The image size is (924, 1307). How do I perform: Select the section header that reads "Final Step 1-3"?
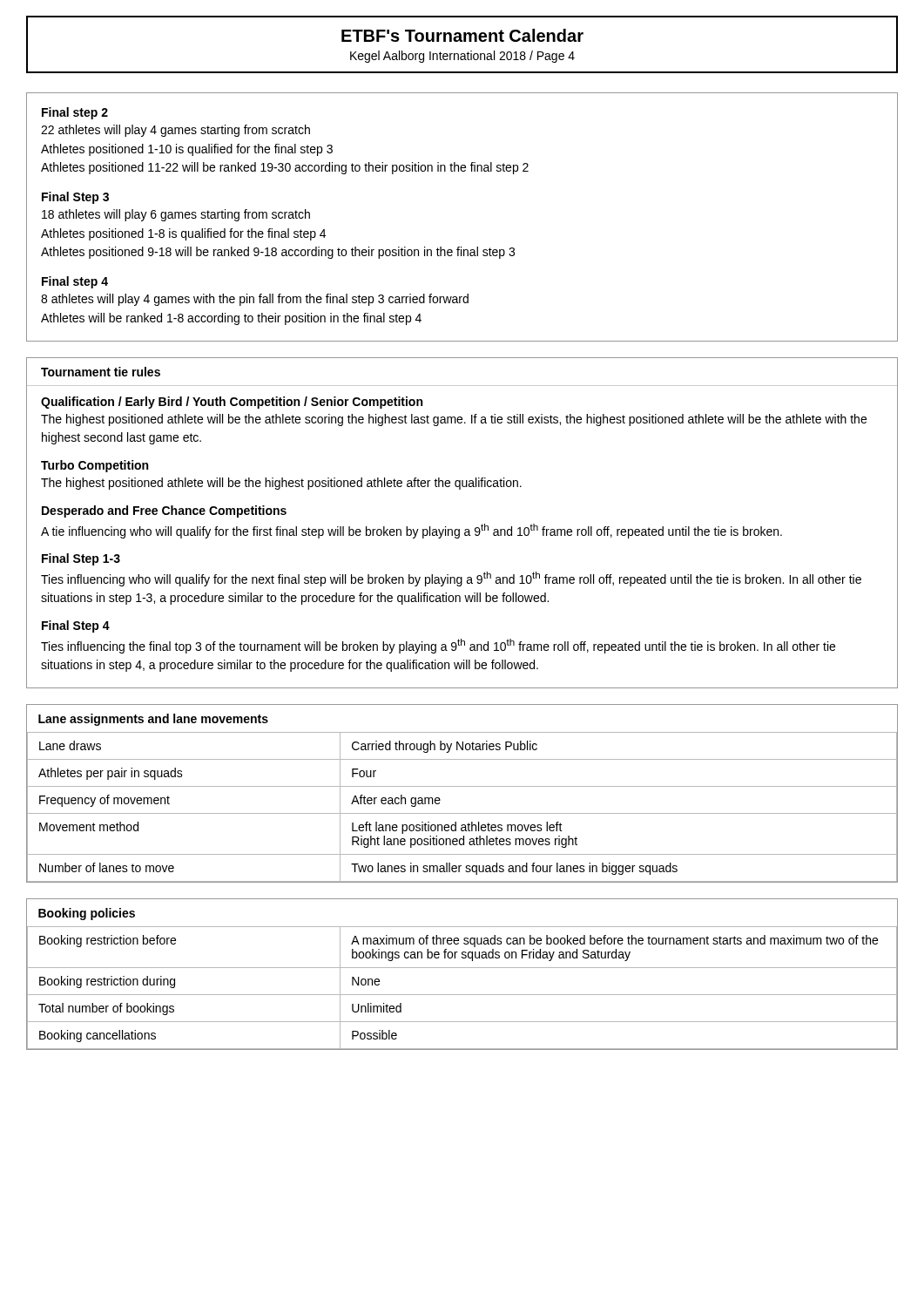(81, 558)
